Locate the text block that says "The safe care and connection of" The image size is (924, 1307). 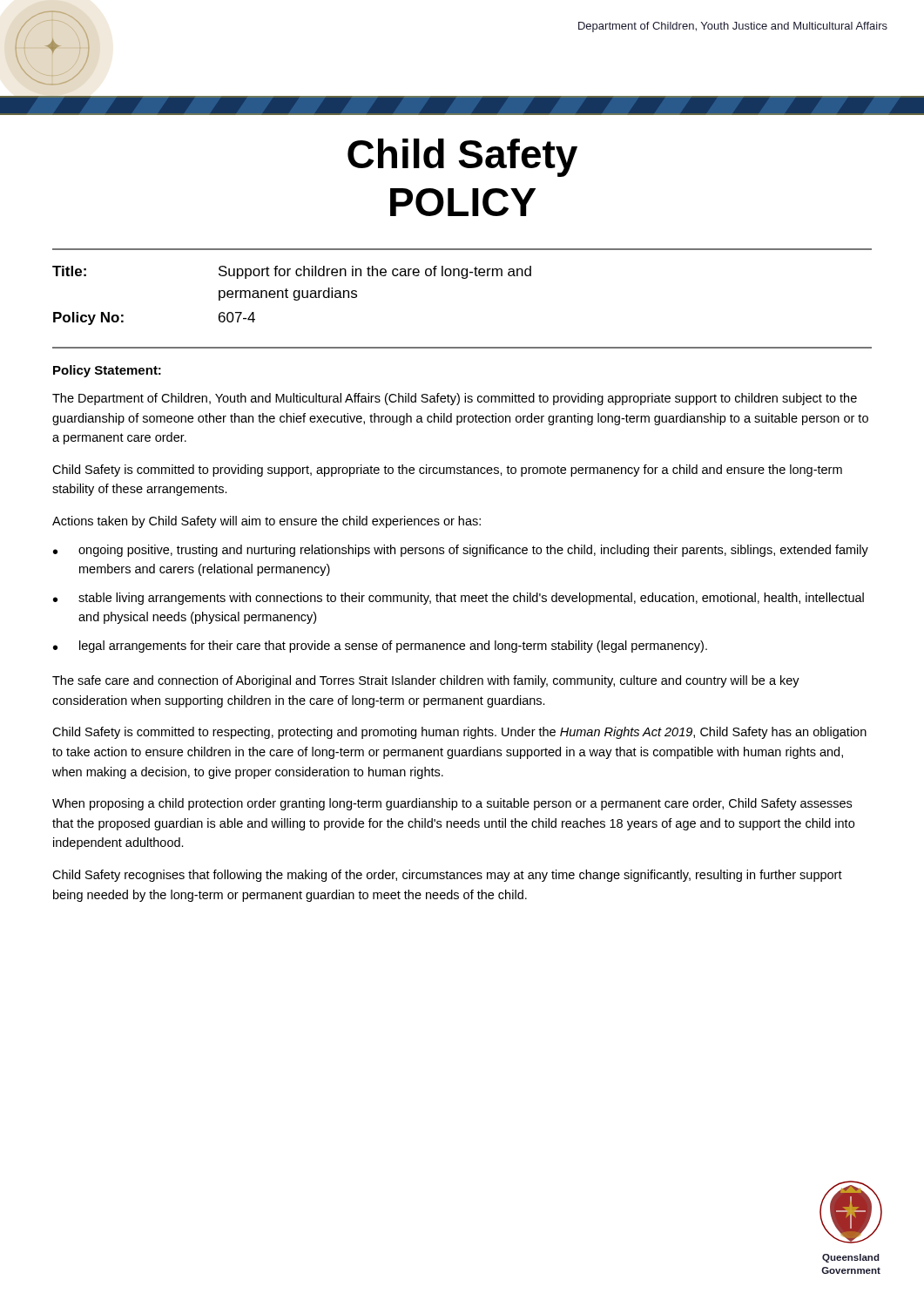pos(426,690)
